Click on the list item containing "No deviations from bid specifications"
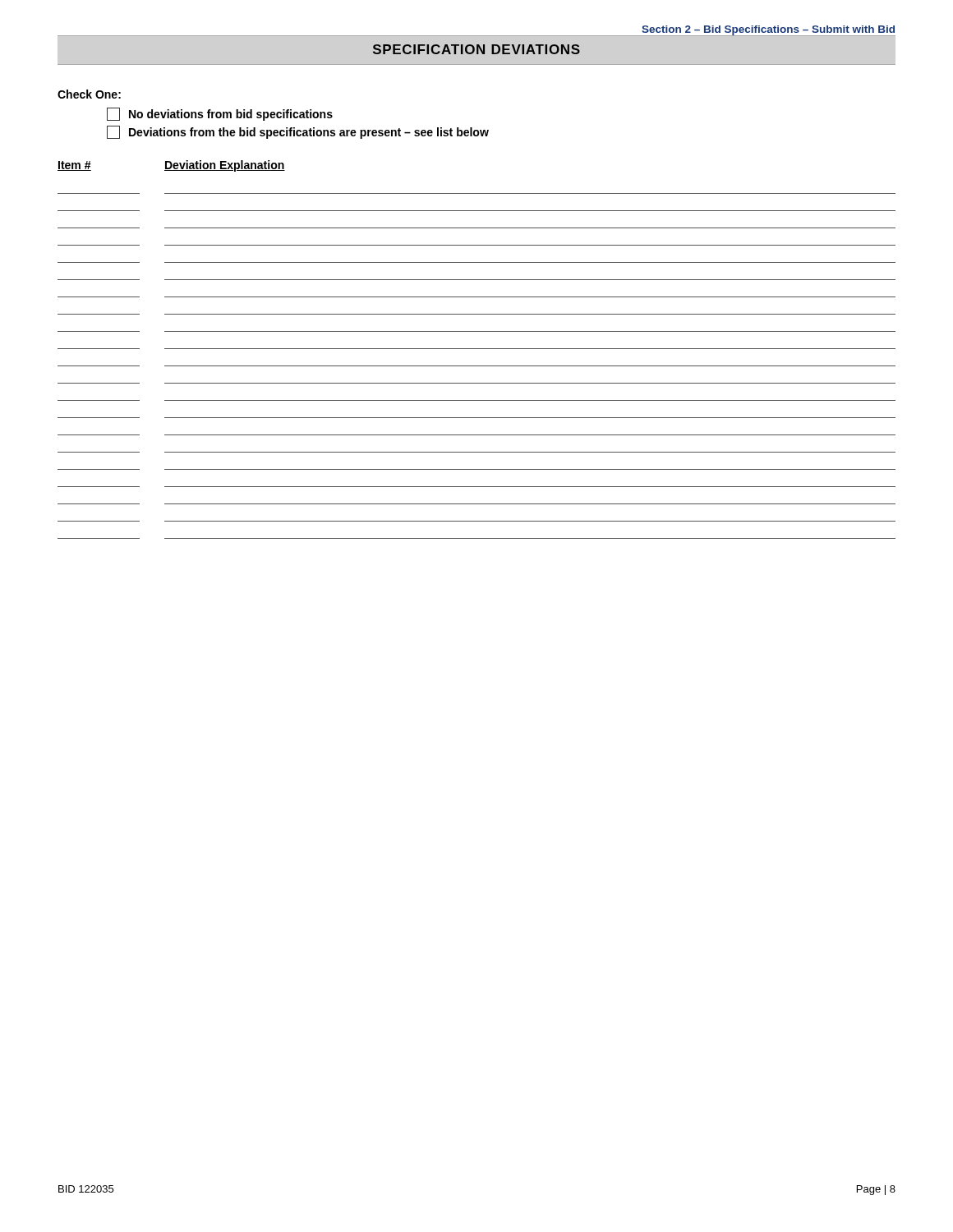The image size is (953, 1232). coord(220,114)
